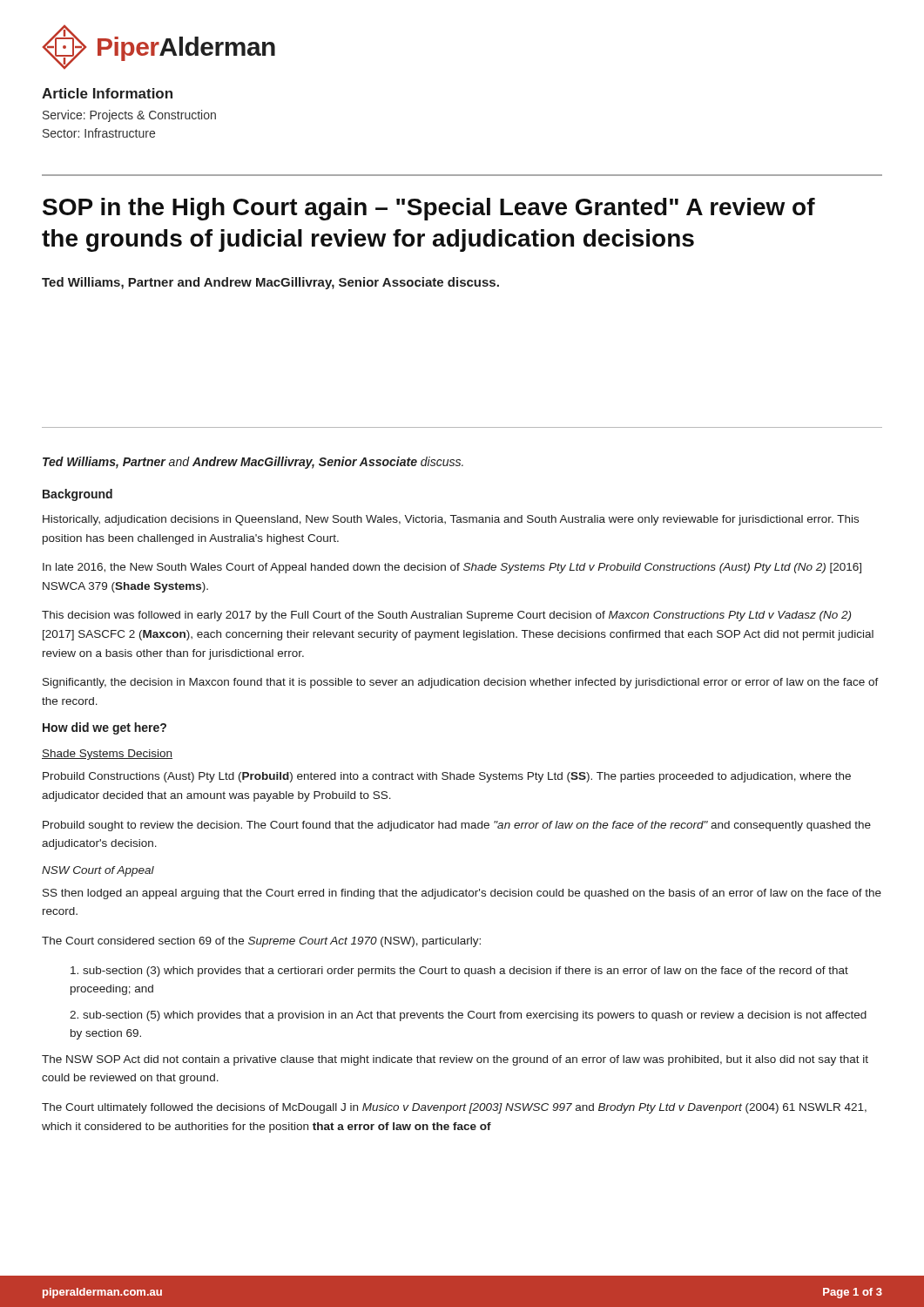
Task: Select the text block starting "Significantly, the decision in"
Action: tap(460, 691)
